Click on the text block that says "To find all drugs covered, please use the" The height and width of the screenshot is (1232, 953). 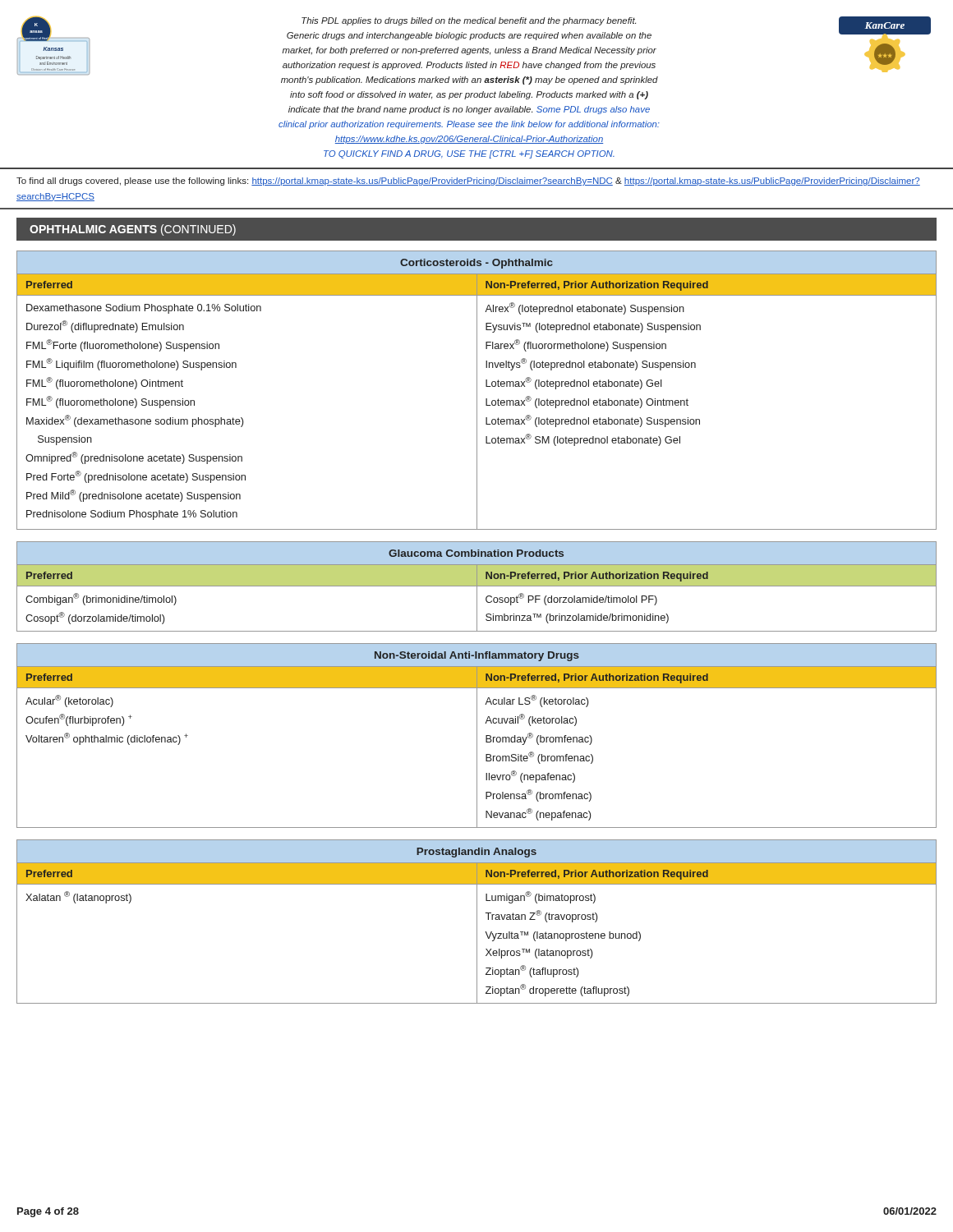[x=468, y=188]
